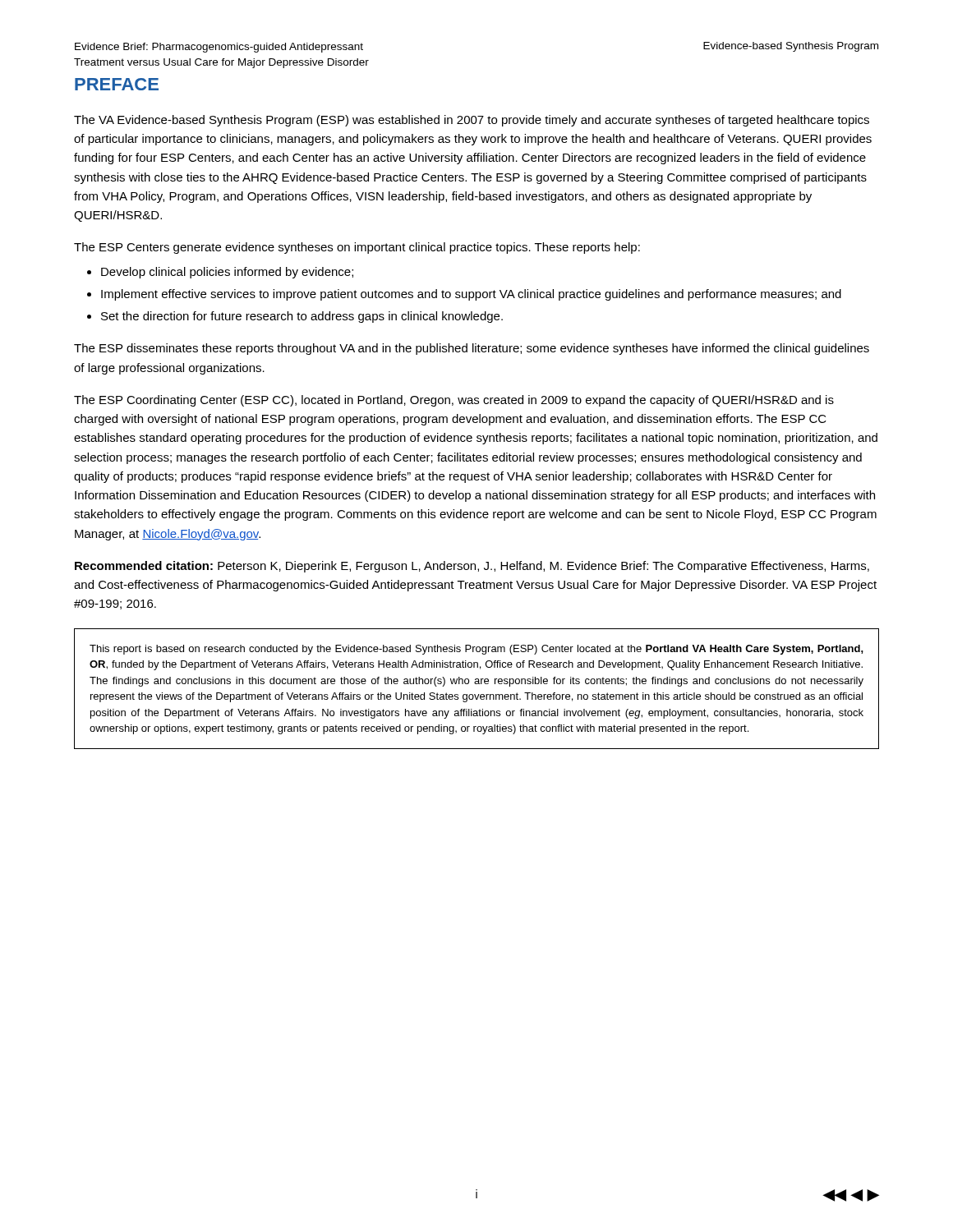Viewport: 953px width, 1232px height.
Task: Point to the block beginning "The VA Evidence-based Synthesis Program (ESP) was established"
Action: coord(473,167)
